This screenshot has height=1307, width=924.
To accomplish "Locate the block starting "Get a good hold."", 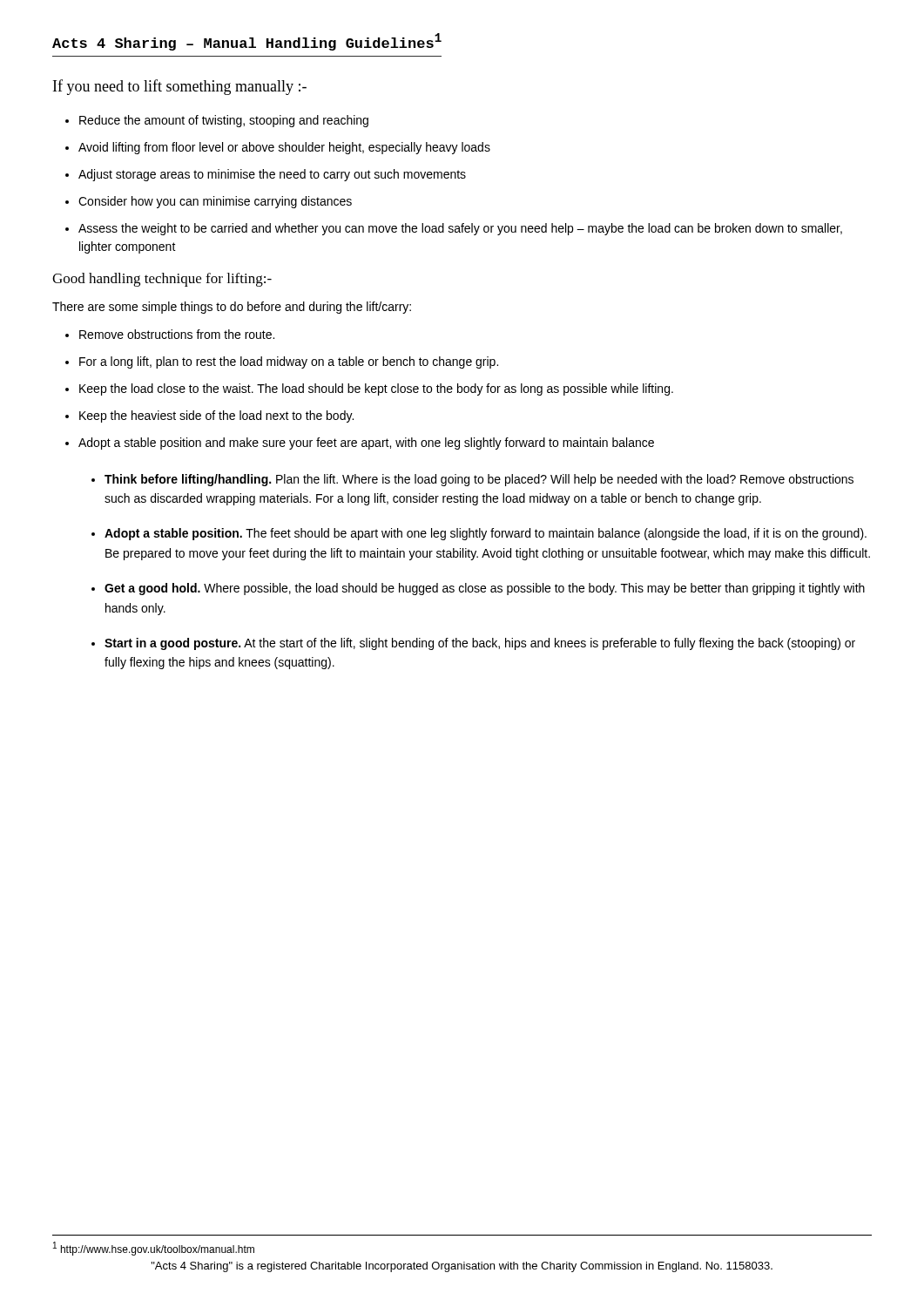I will coord(485,598).
